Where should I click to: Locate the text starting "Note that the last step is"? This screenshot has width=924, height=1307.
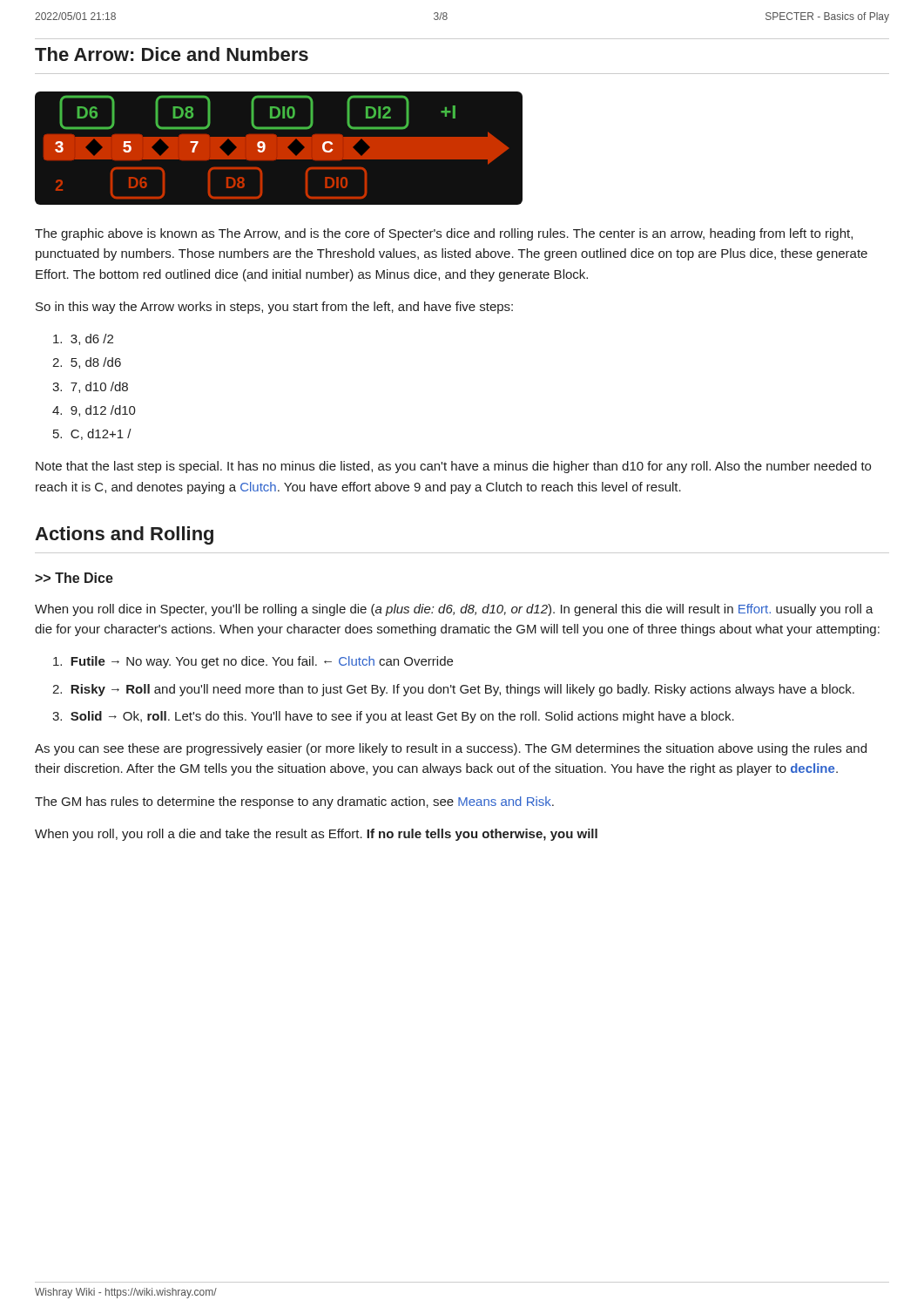(453, 476)
